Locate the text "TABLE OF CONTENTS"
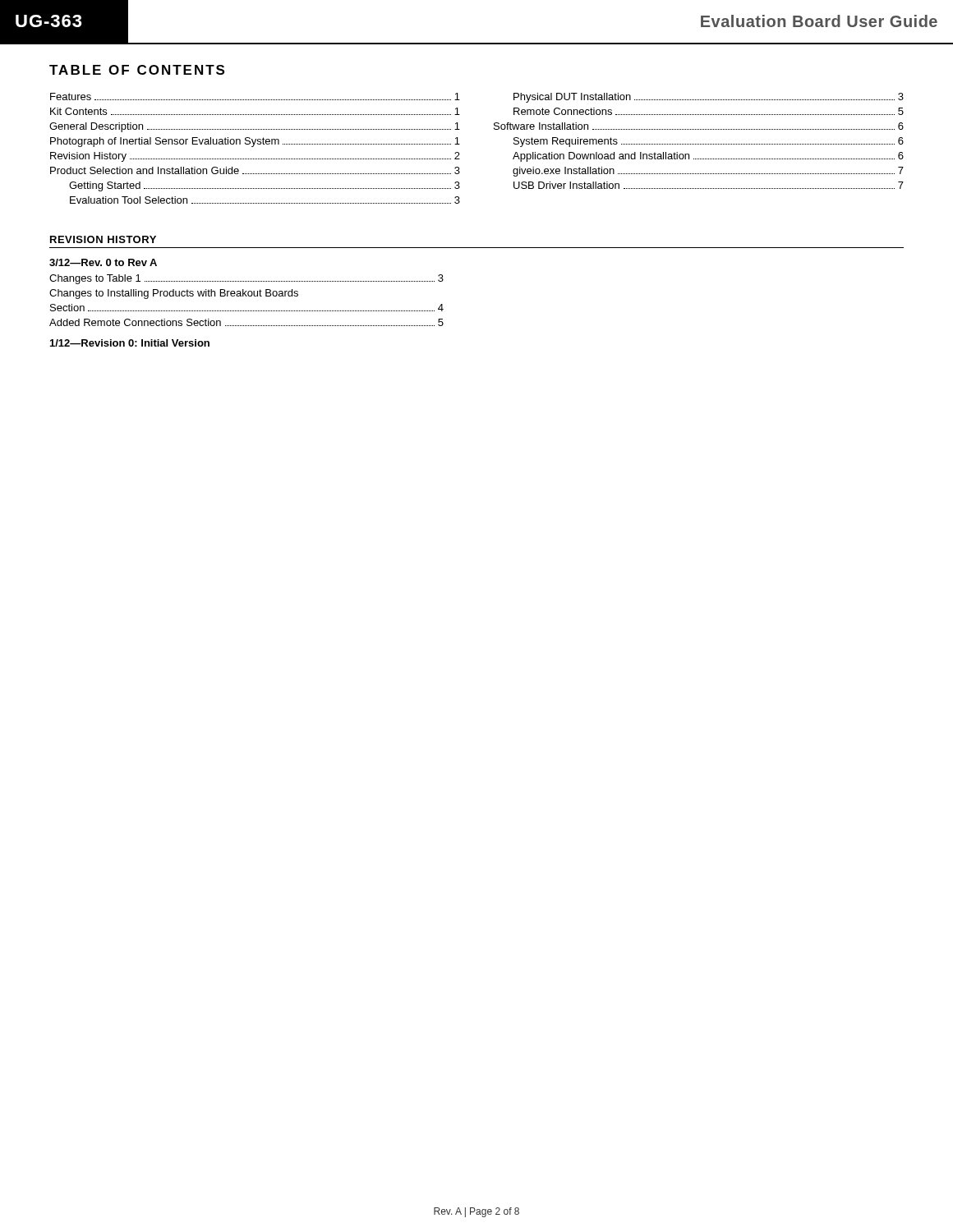Viewport: 953px width, 1232px height. (138, 70)
